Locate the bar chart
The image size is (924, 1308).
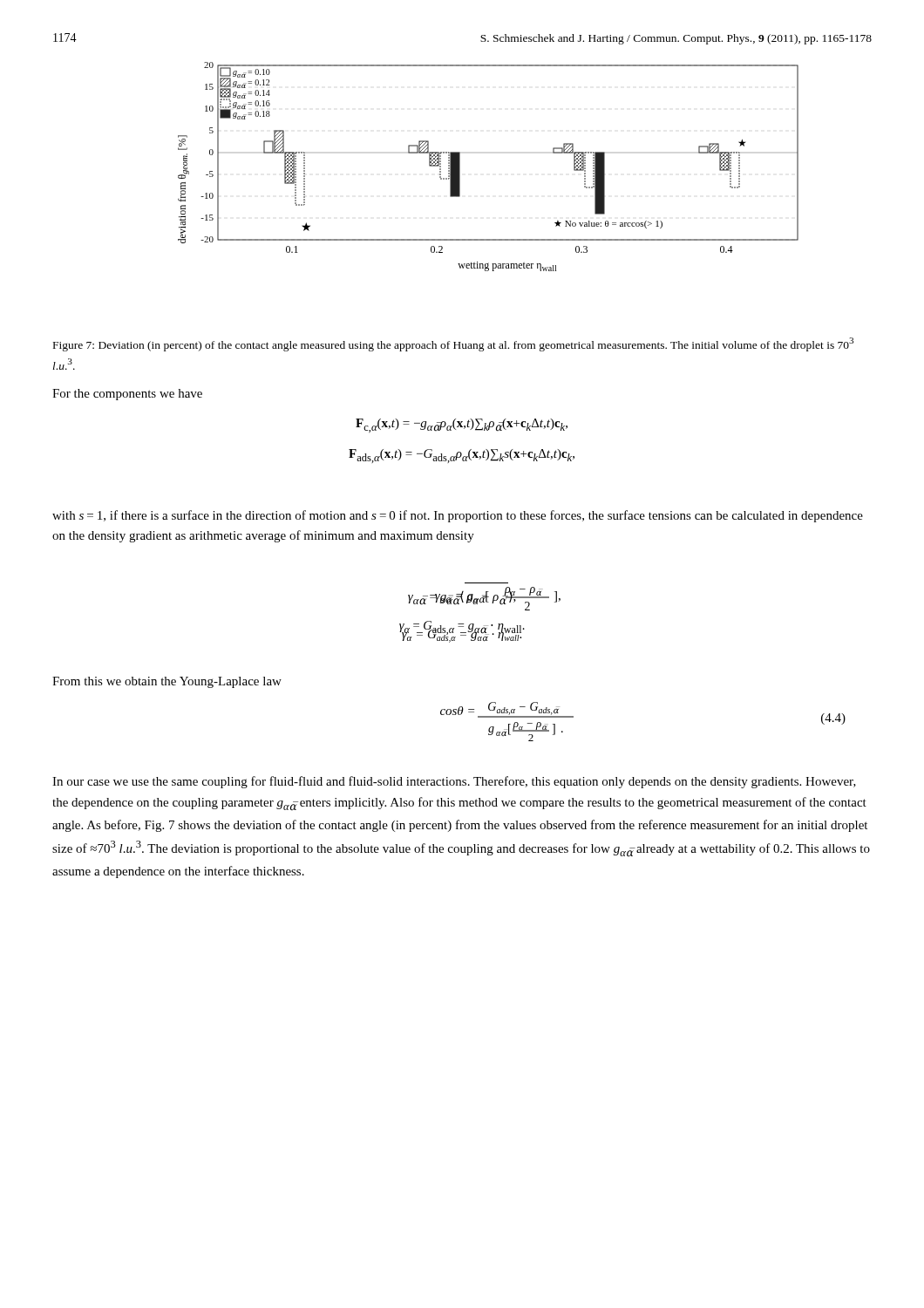[497, 192]
